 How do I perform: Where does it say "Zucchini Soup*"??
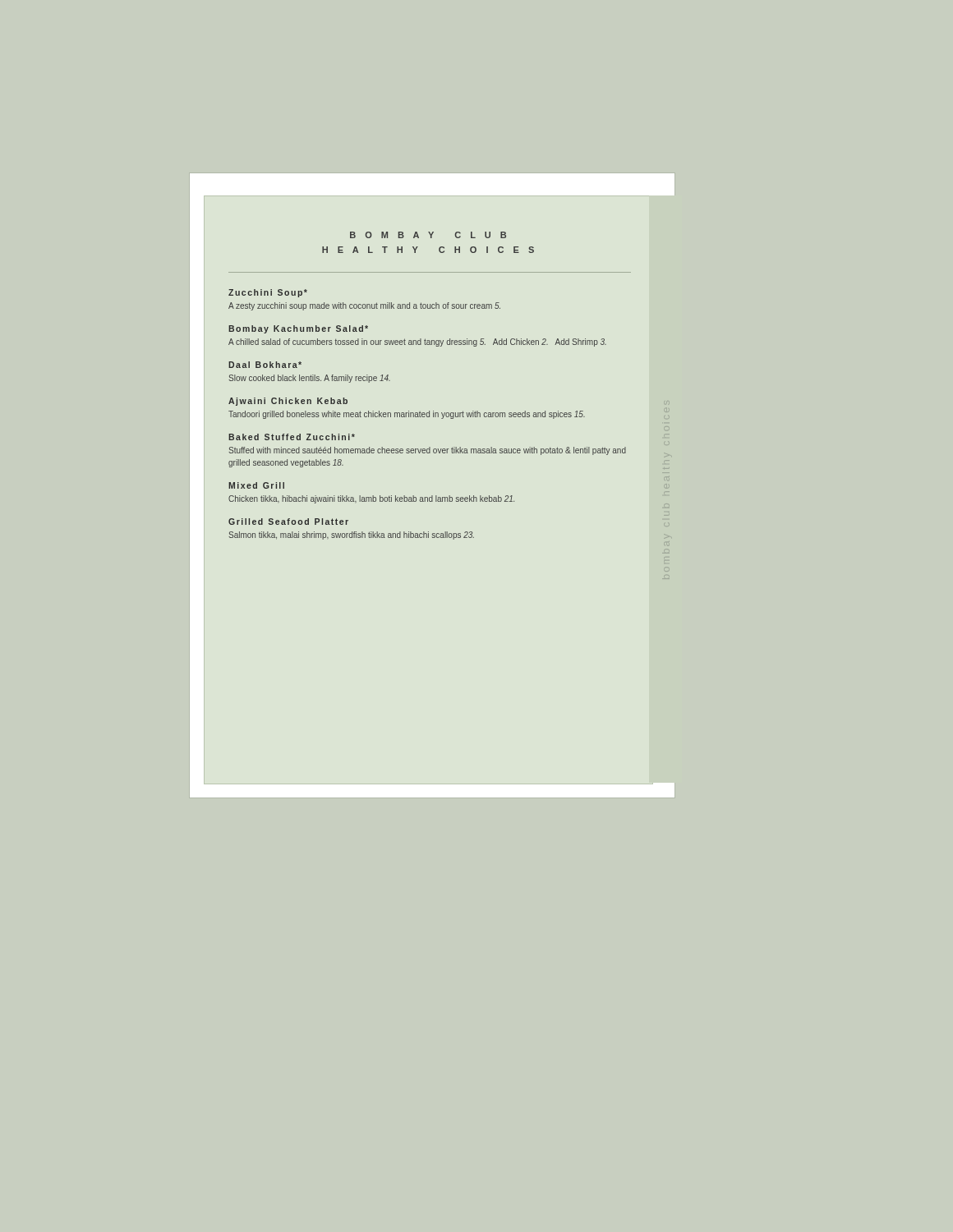coord(268,293)
